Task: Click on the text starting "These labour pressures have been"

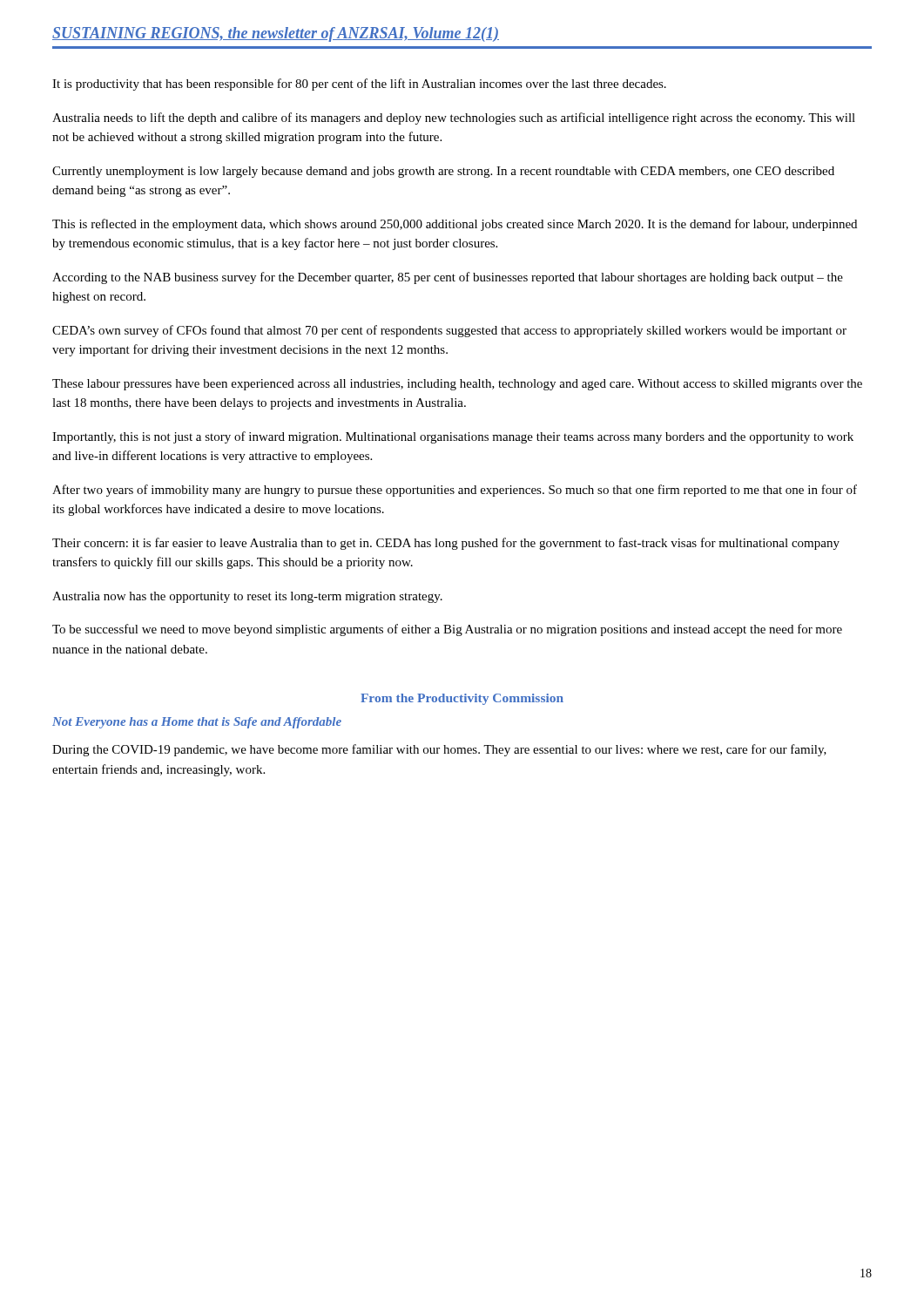Action: [457, 393]
